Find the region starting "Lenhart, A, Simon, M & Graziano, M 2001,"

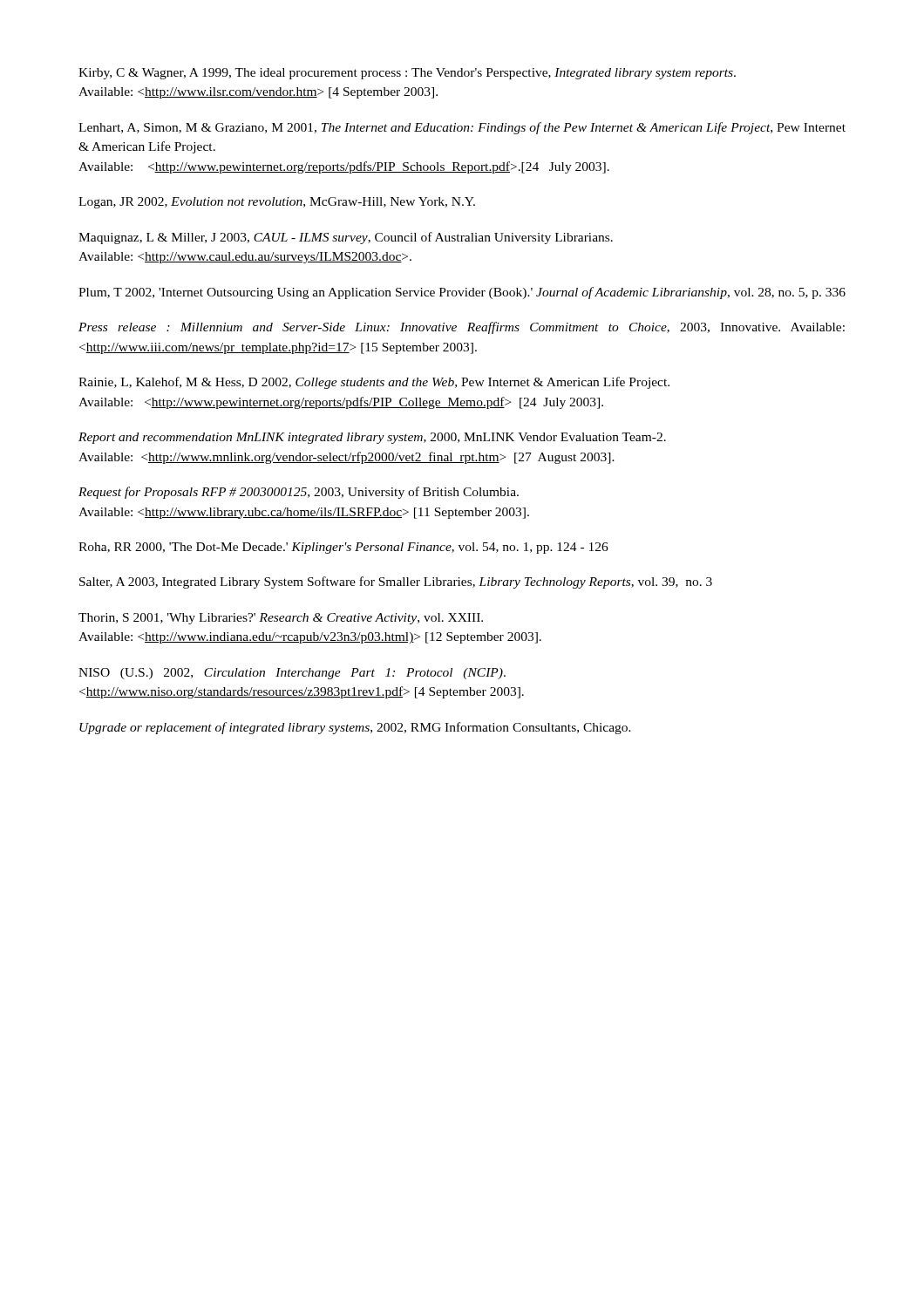click(x=462, y=128)
